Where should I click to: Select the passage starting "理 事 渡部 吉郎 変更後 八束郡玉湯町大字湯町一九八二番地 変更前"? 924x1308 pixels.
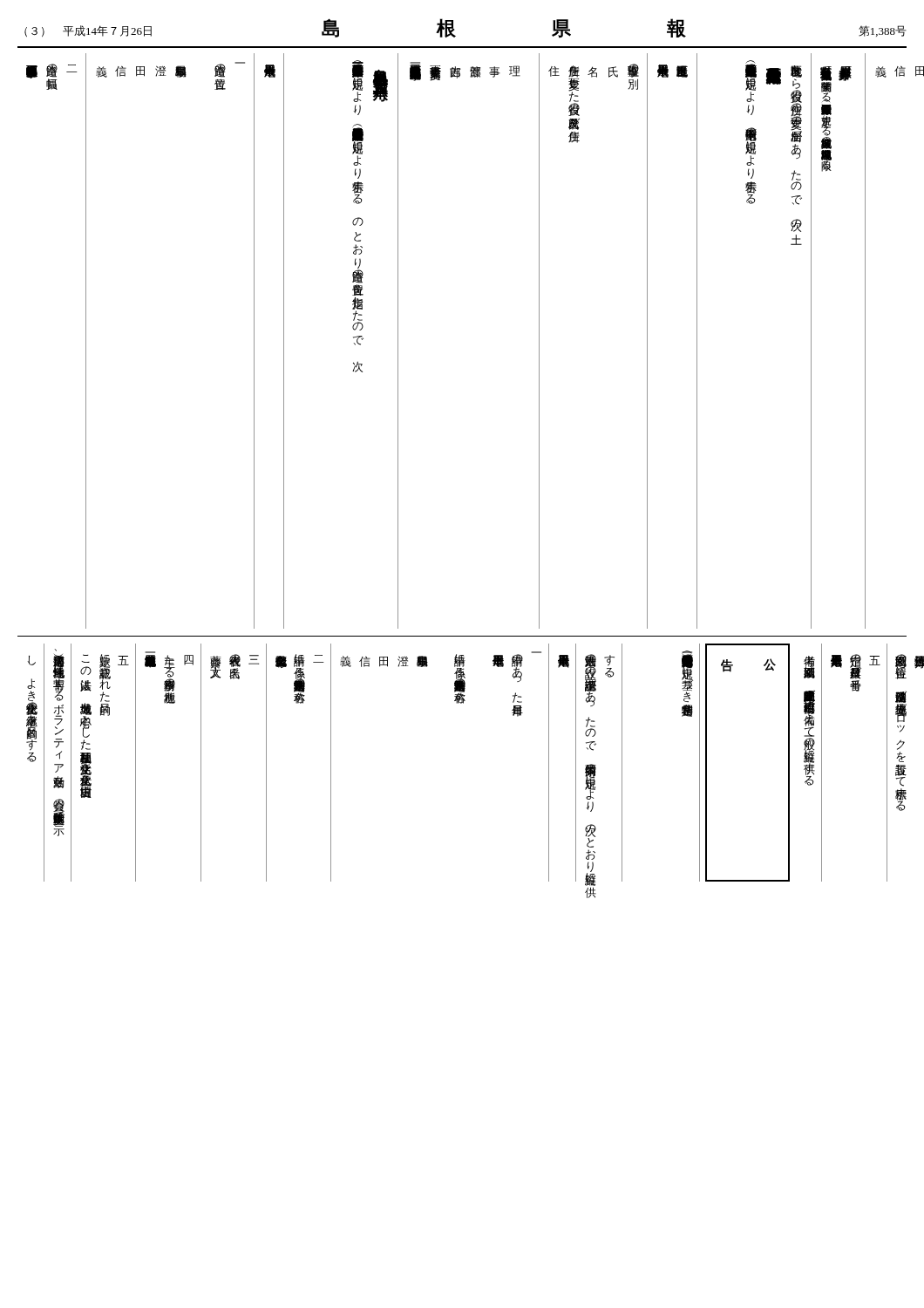point(416,58)
